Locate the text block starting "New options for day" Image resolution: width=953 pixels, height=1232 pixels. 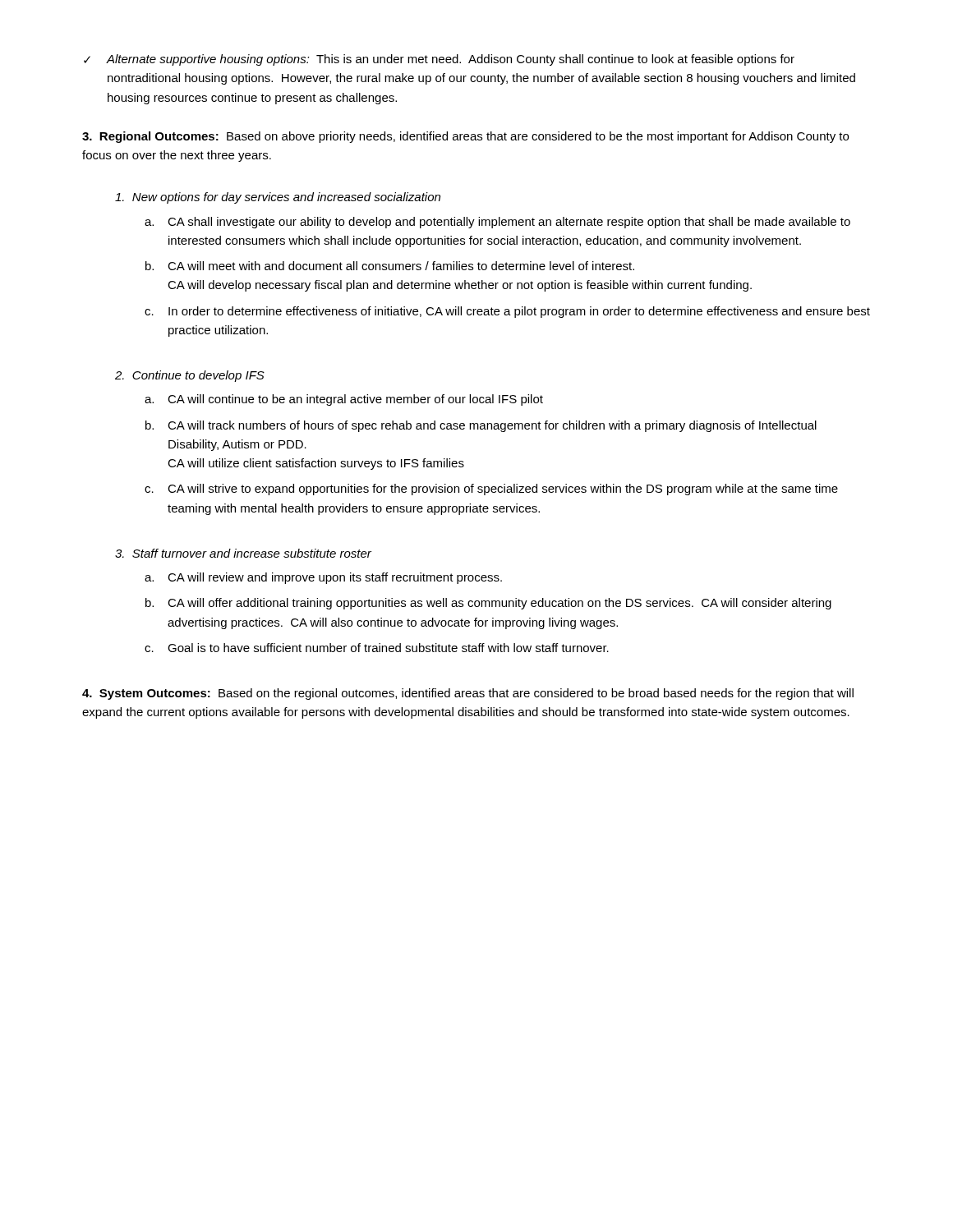493,263
